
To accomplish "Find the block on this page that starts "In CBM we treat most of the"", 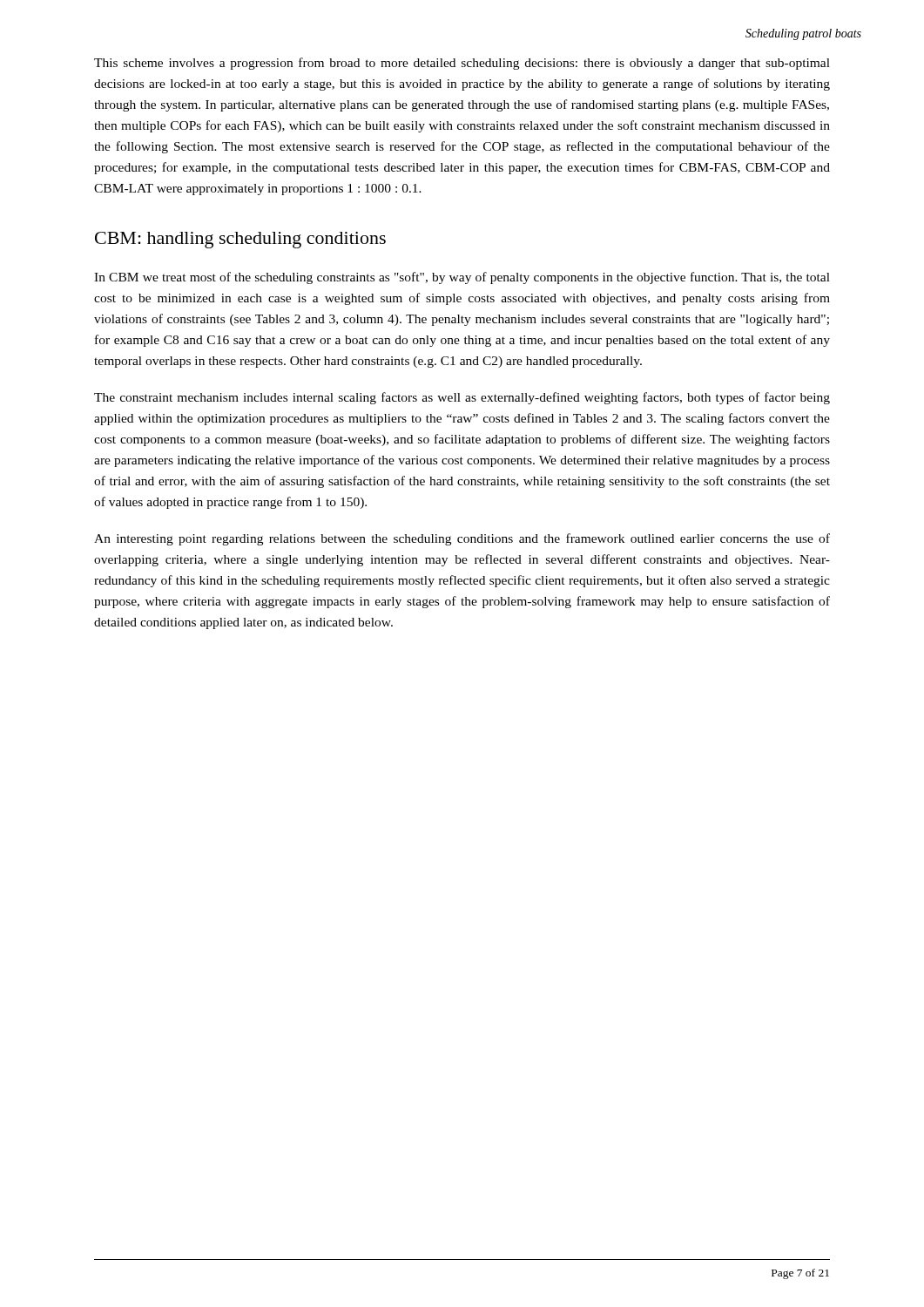I will point(462,319).
